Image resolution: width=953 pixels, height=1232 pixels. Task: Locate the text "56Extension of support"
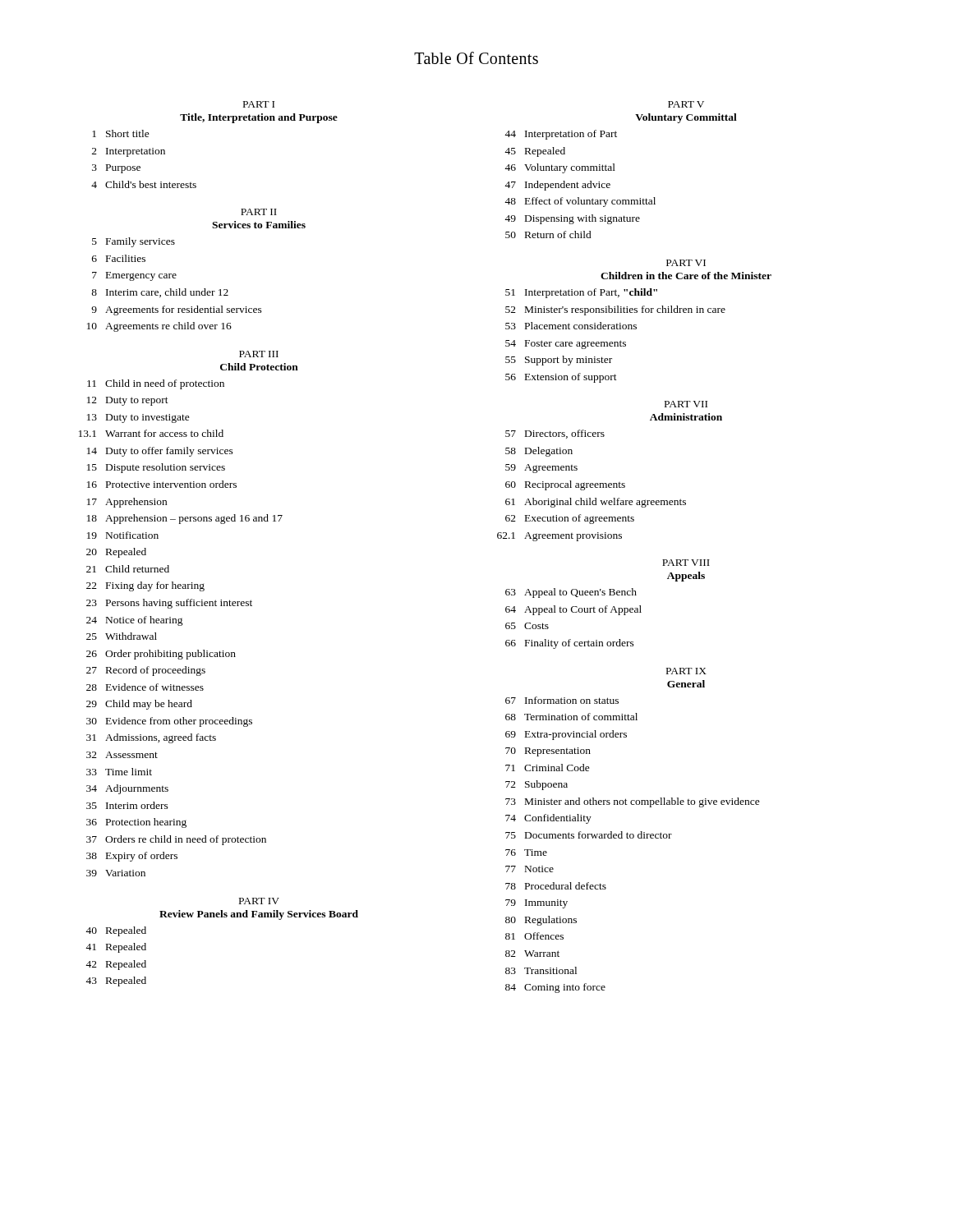pos(561,378)
